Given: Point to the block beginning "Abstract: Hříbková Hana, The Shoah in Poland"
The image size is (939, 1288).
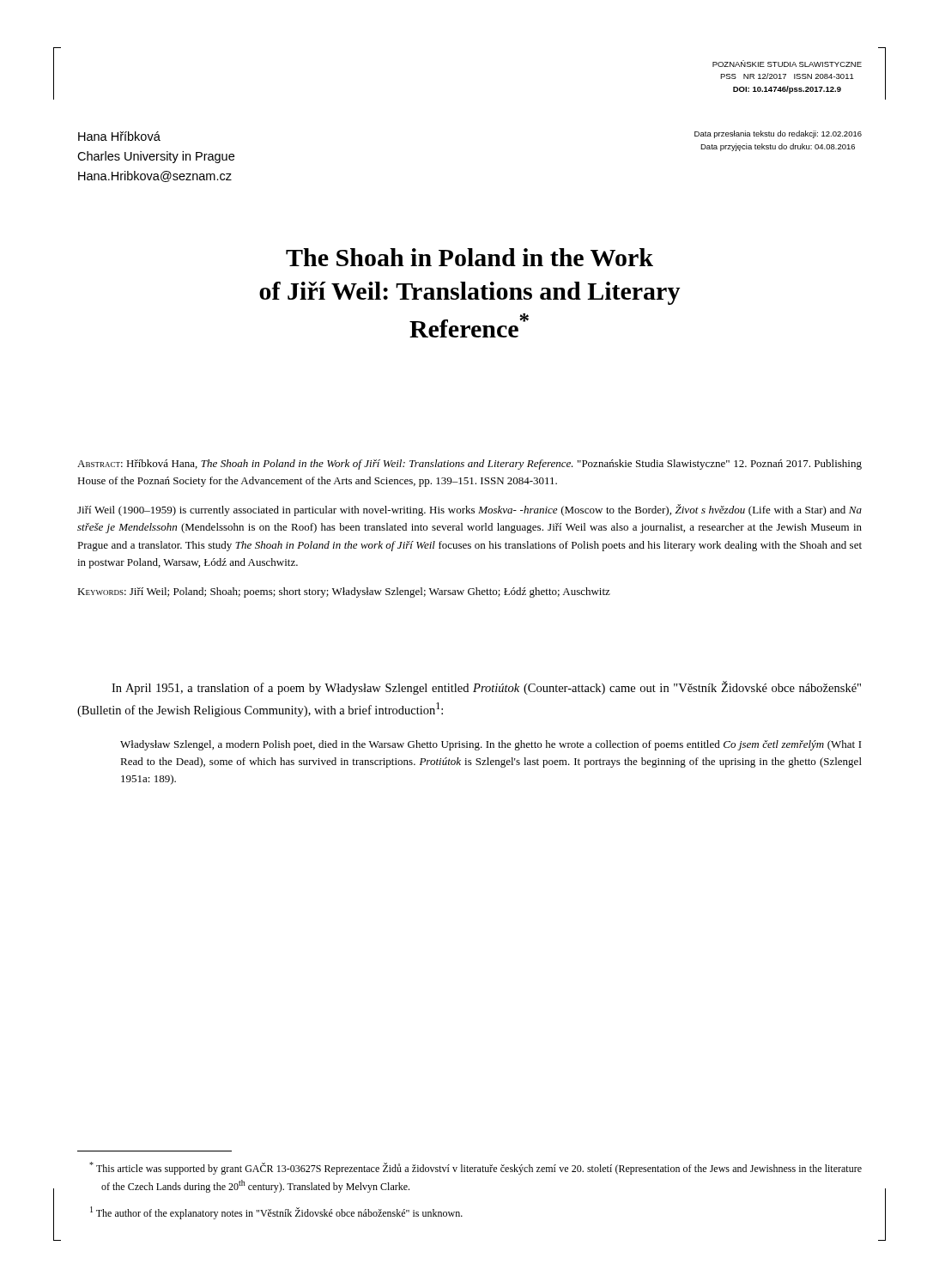Looking at the screenshot, I should point(470,528).
